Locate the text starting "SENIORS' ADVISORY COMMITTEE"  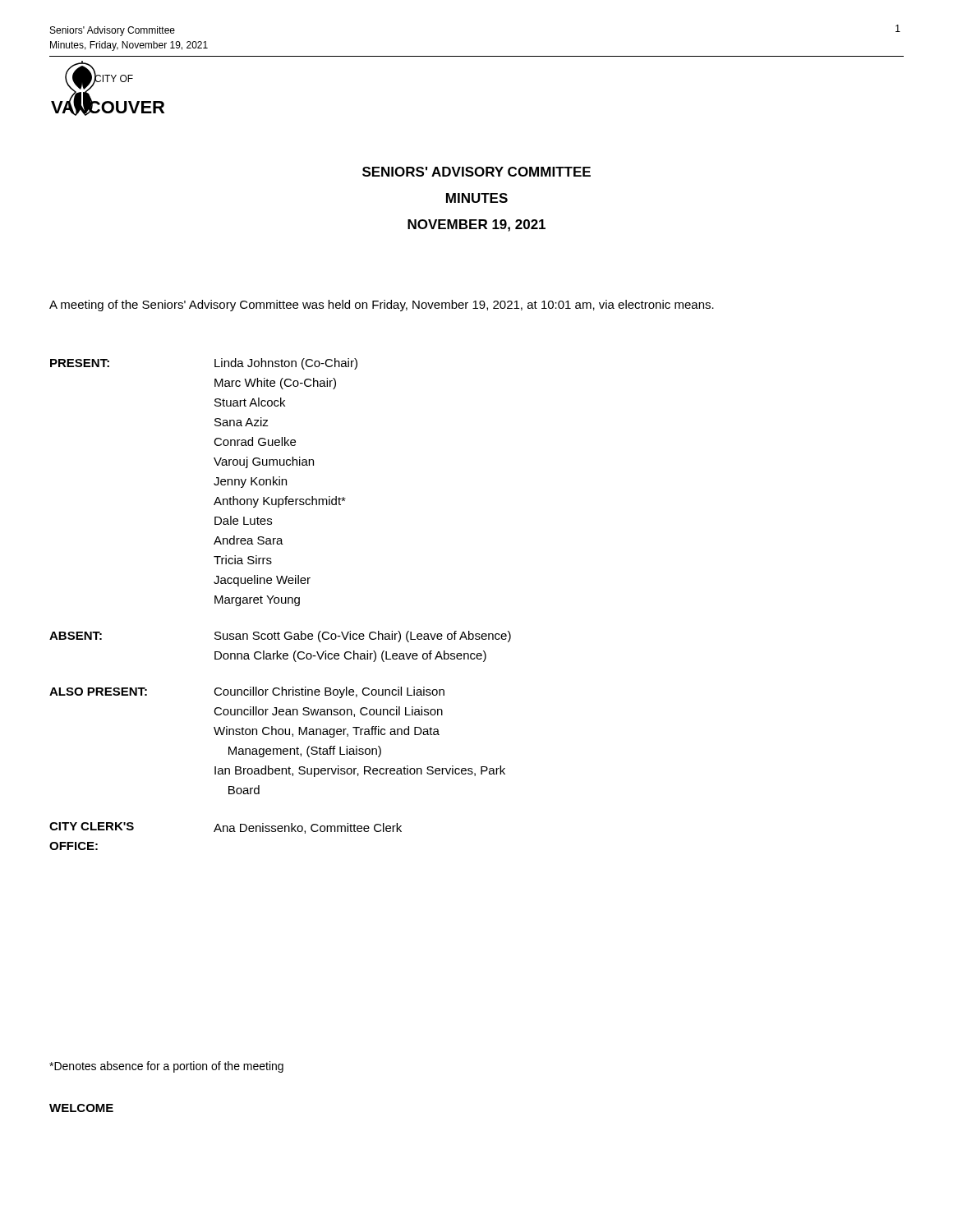click(x=476, y=172)
